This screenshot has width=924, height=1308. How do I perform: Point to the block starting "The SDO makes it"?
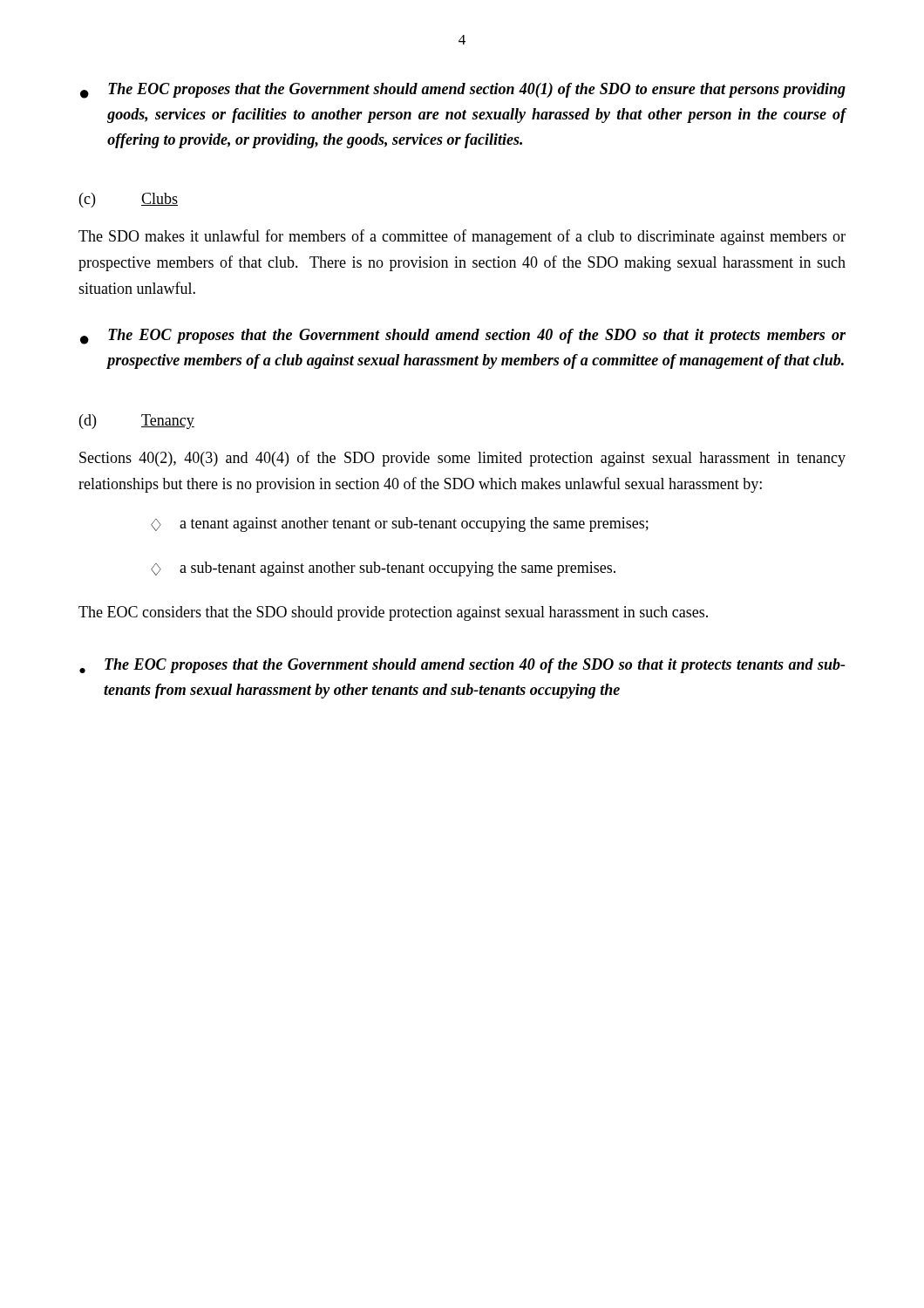pos(462,263)
